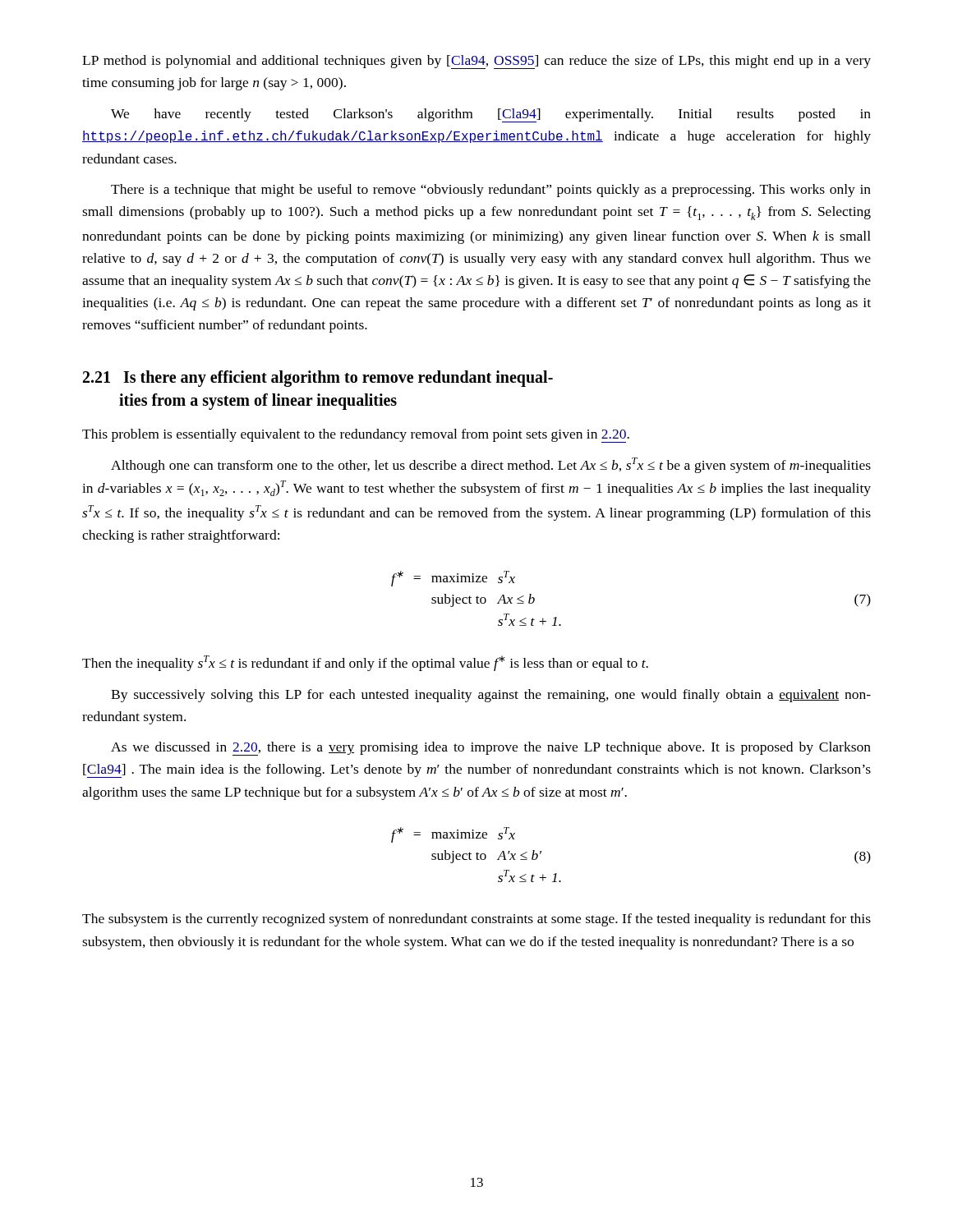953x1232 pixels.
Task: Locate the formula that opens with "f∗ = maximize sTx subject to A′x ≤"
Action: pos(453,835)
